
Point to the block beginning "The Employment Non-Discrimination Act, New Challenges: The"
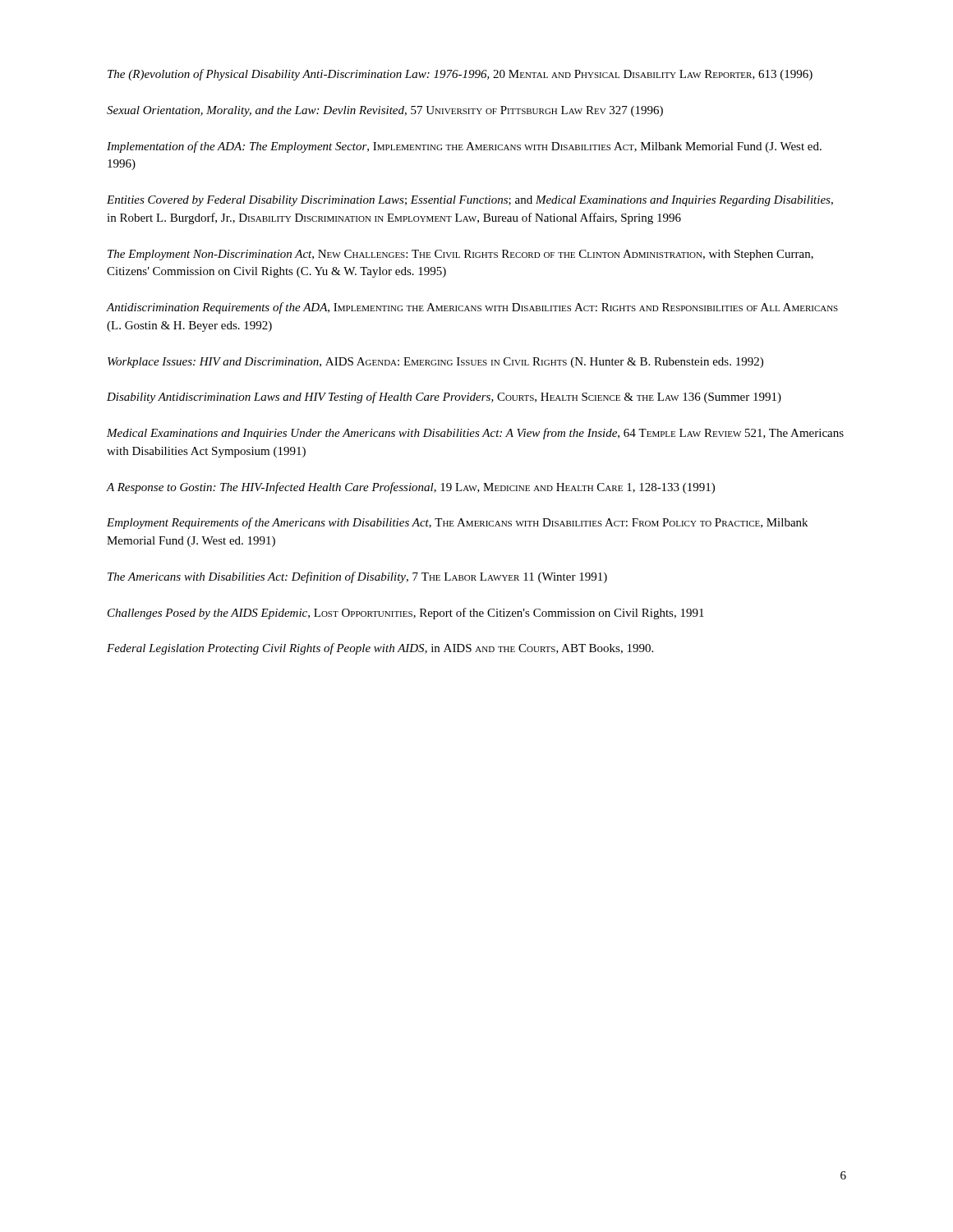click(460, 262)
